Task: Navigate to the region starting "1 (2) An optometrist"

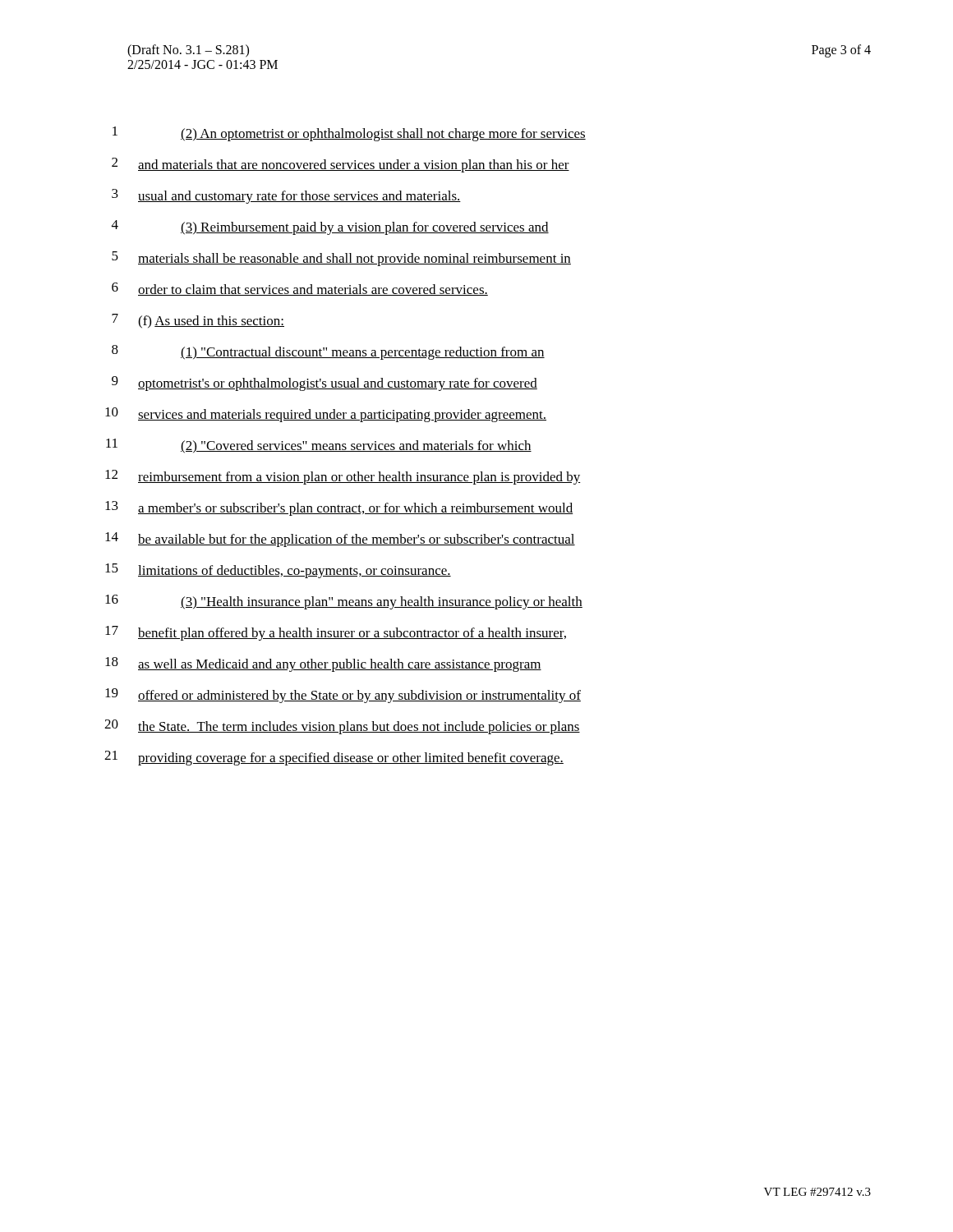Action: point(476,133)
